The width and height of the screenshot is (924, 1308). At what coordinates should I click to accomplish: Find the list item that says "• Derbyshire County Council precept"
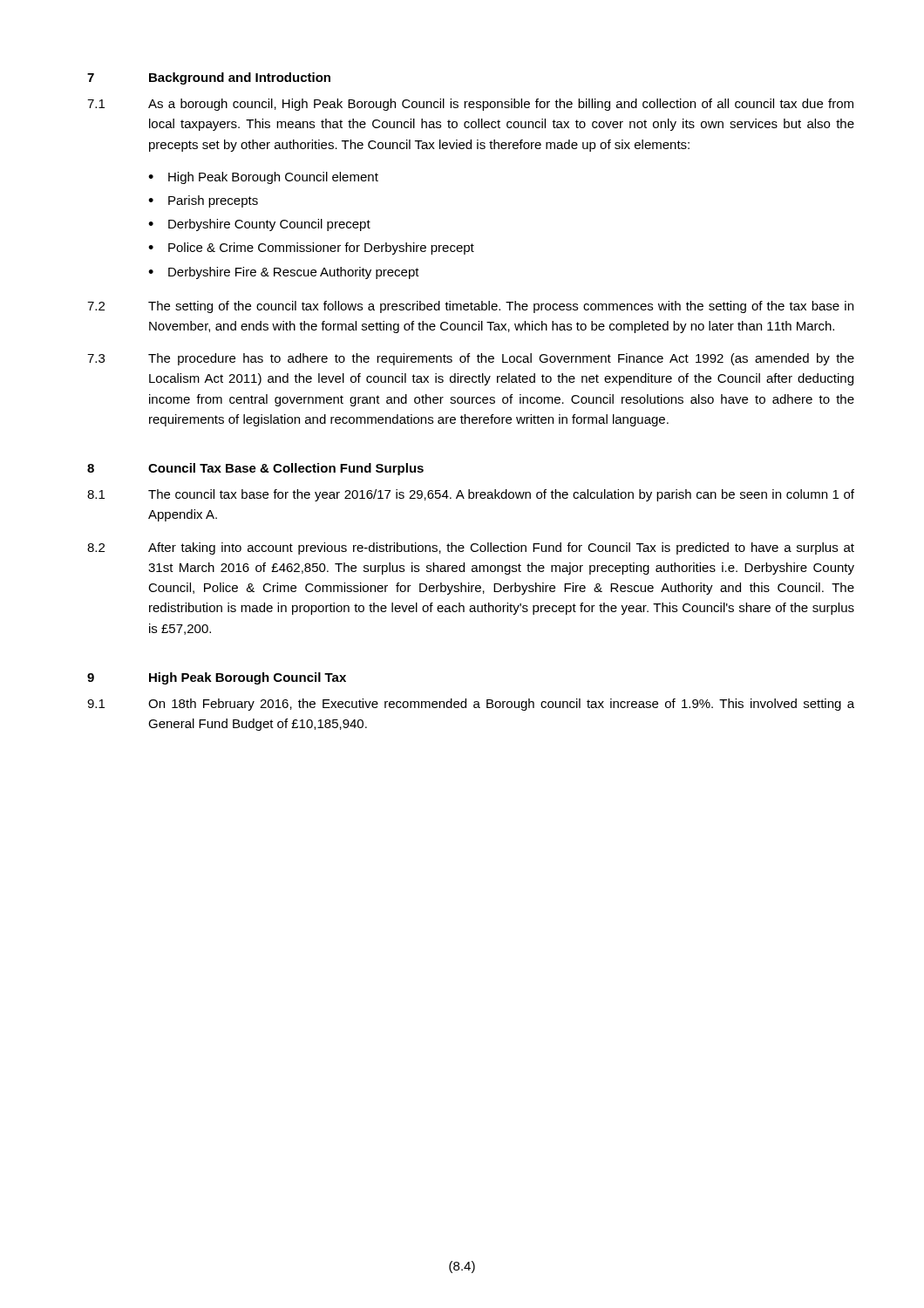259,225
